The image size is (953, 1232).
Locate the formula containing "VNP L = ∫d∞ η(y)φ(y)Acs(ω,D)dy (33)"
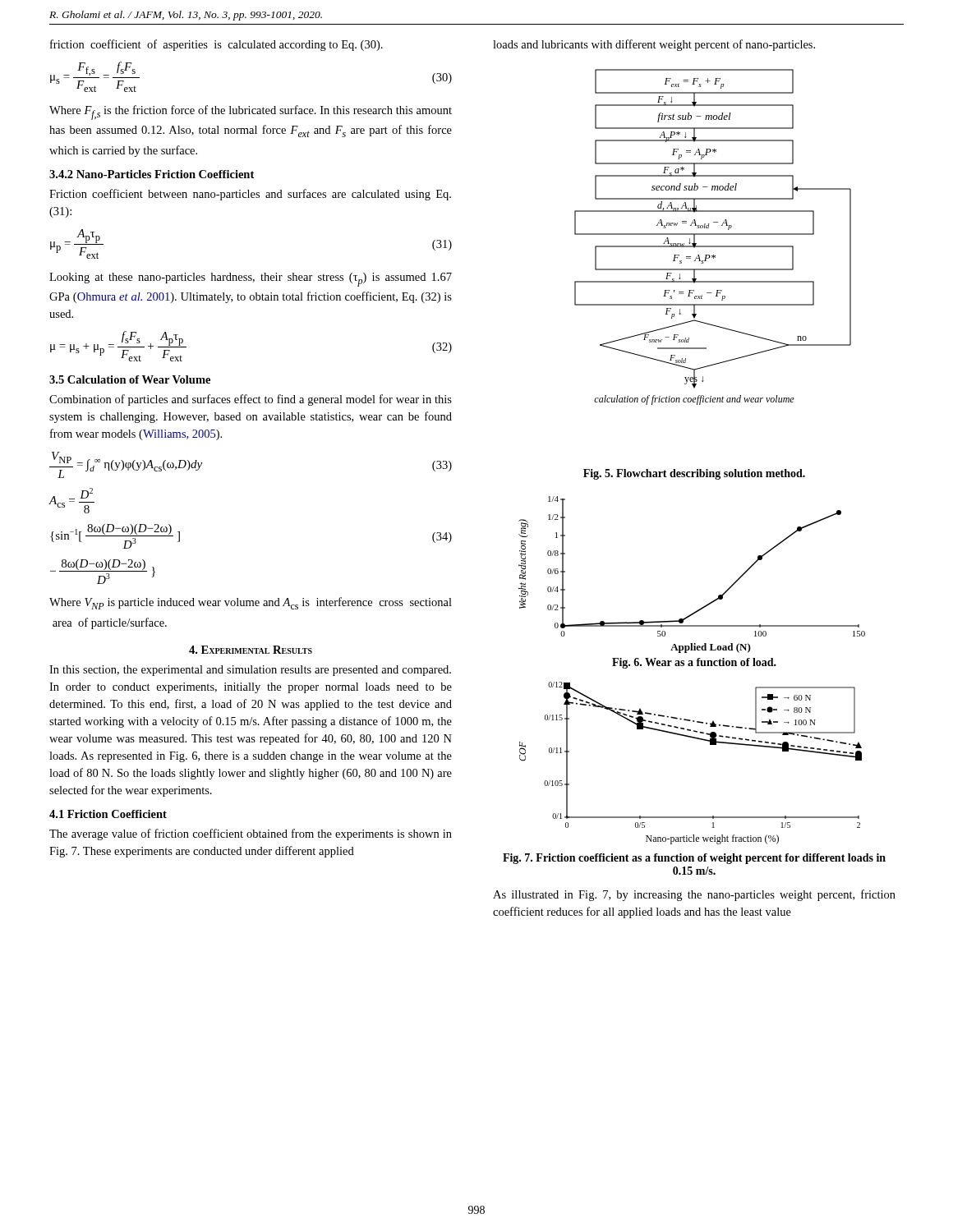point(117,464)
